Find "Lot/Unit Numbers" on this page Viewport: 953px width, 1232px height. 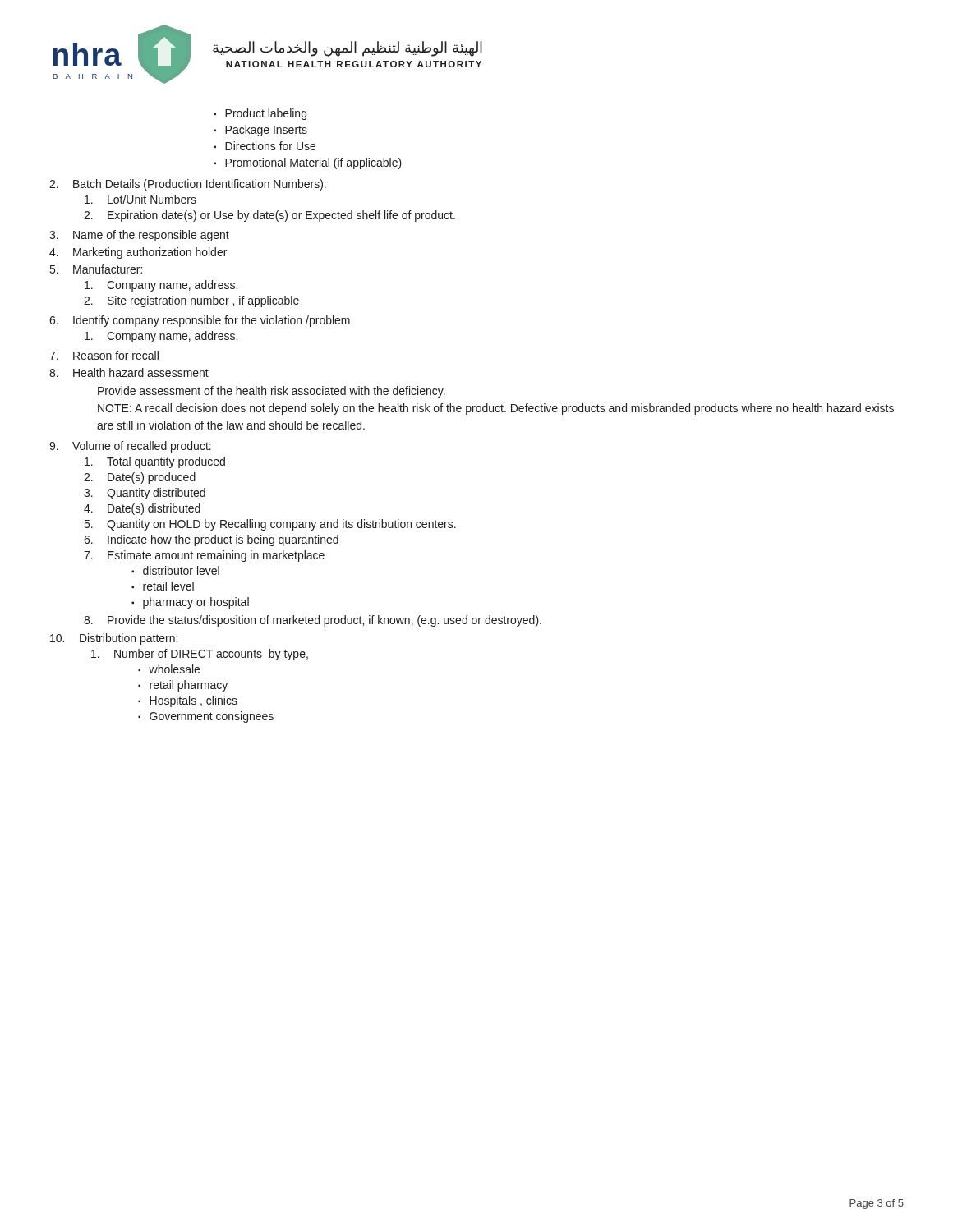point(140,200)
